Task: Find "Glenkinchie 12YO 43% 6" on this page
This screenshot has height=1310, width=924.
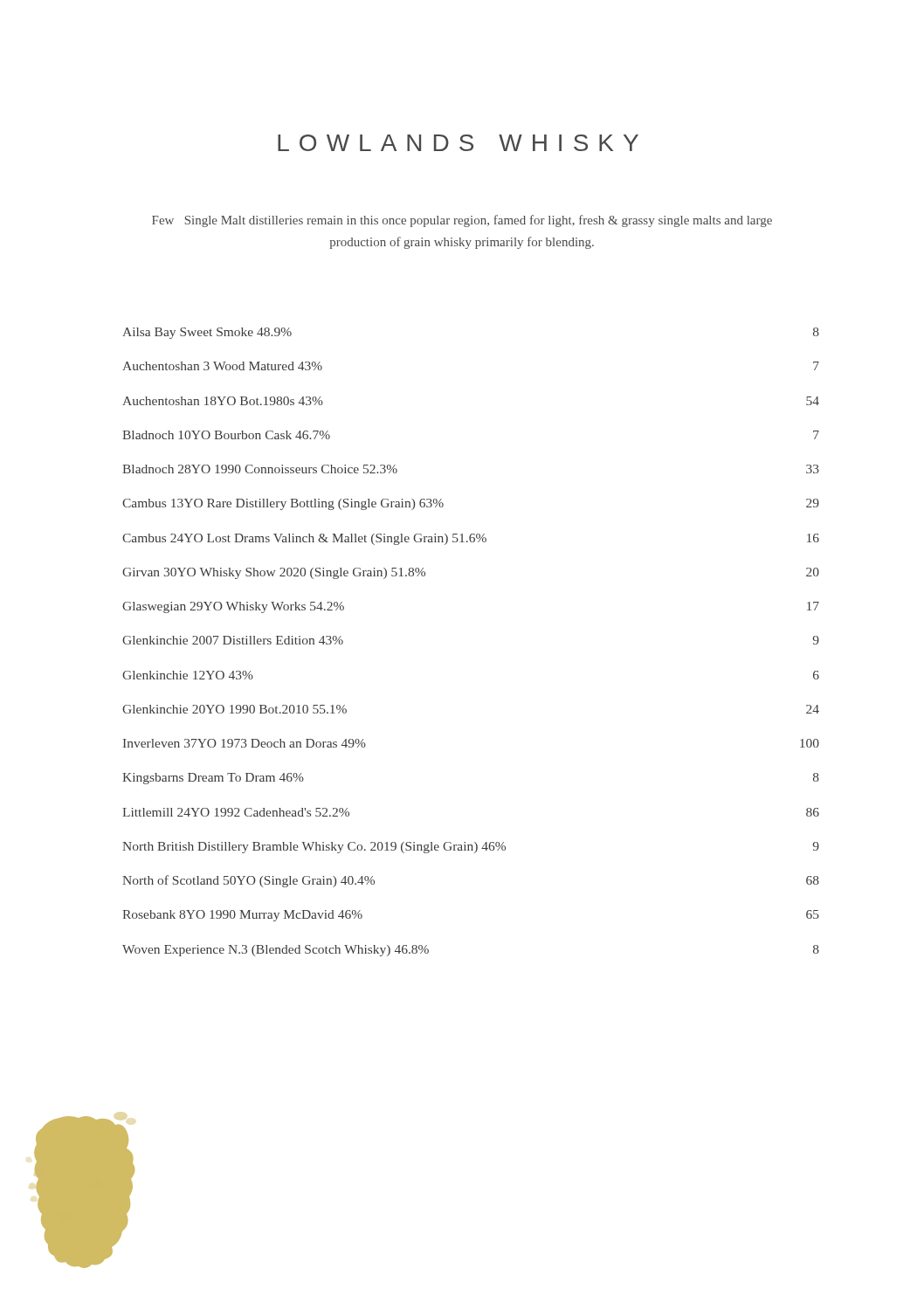Action: 185,674
